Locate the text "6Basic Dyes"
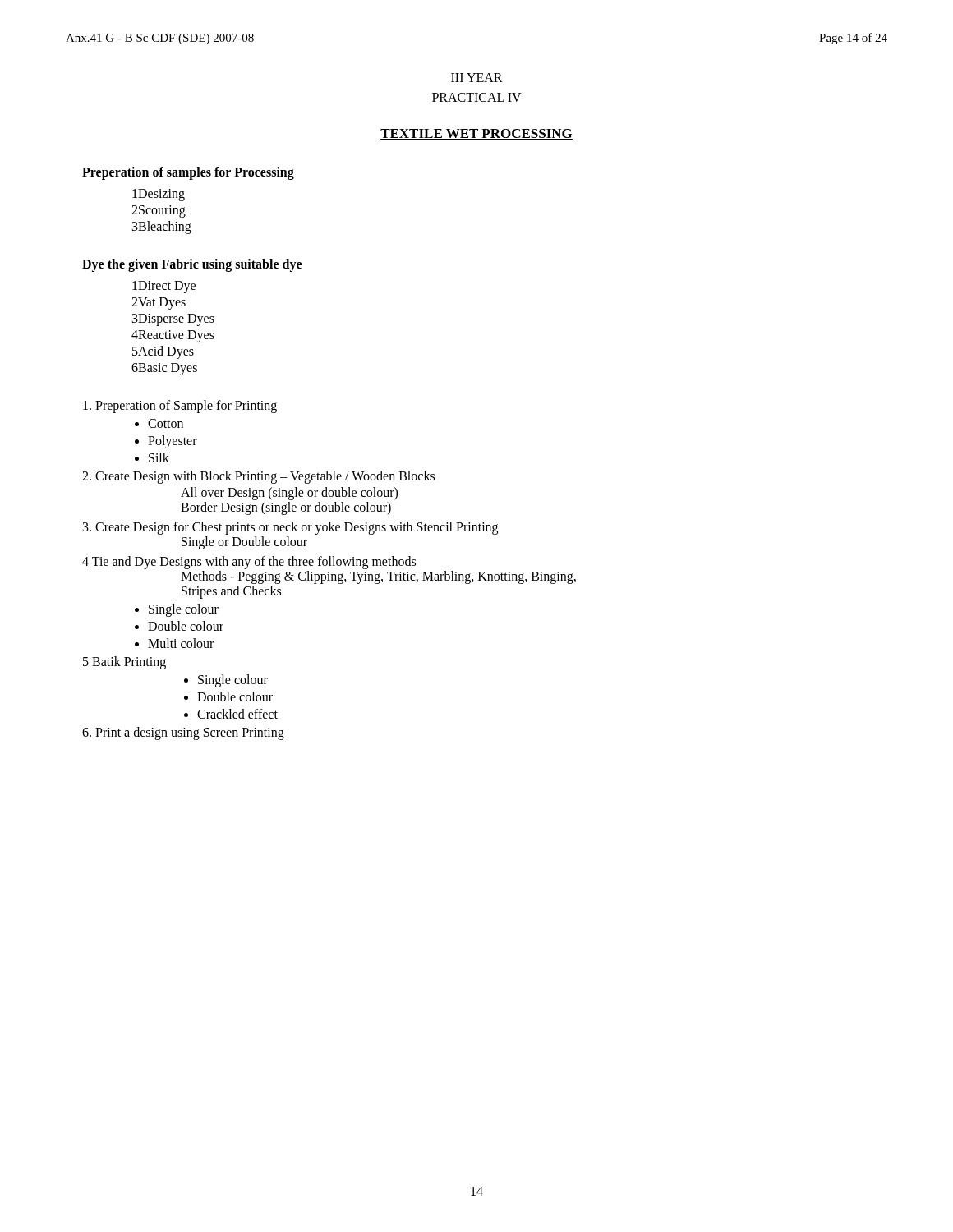 [x=164, y=368]
